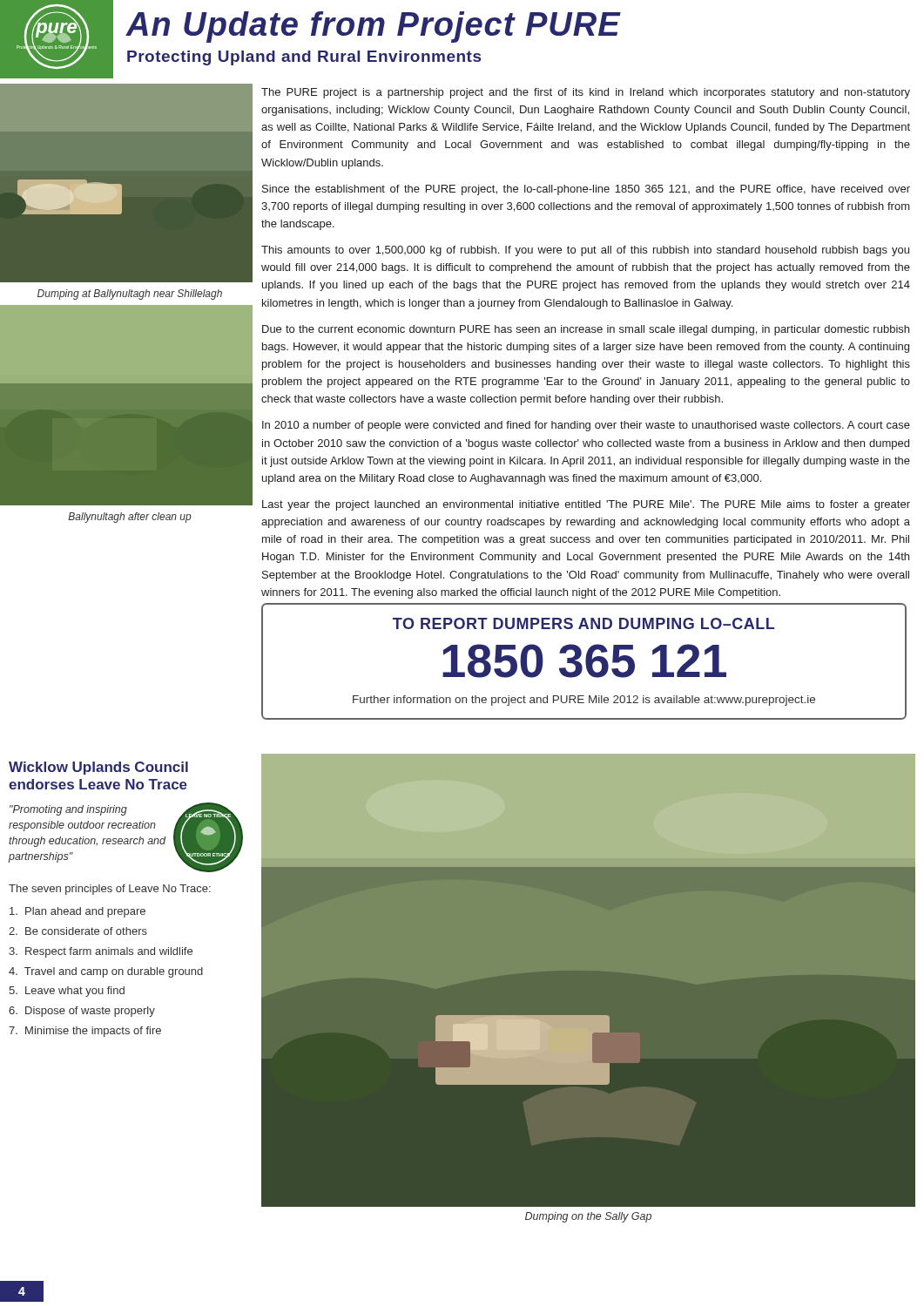
Task: Find the block on this page that starts "5. Leave what"
Action: click(67, 991)
